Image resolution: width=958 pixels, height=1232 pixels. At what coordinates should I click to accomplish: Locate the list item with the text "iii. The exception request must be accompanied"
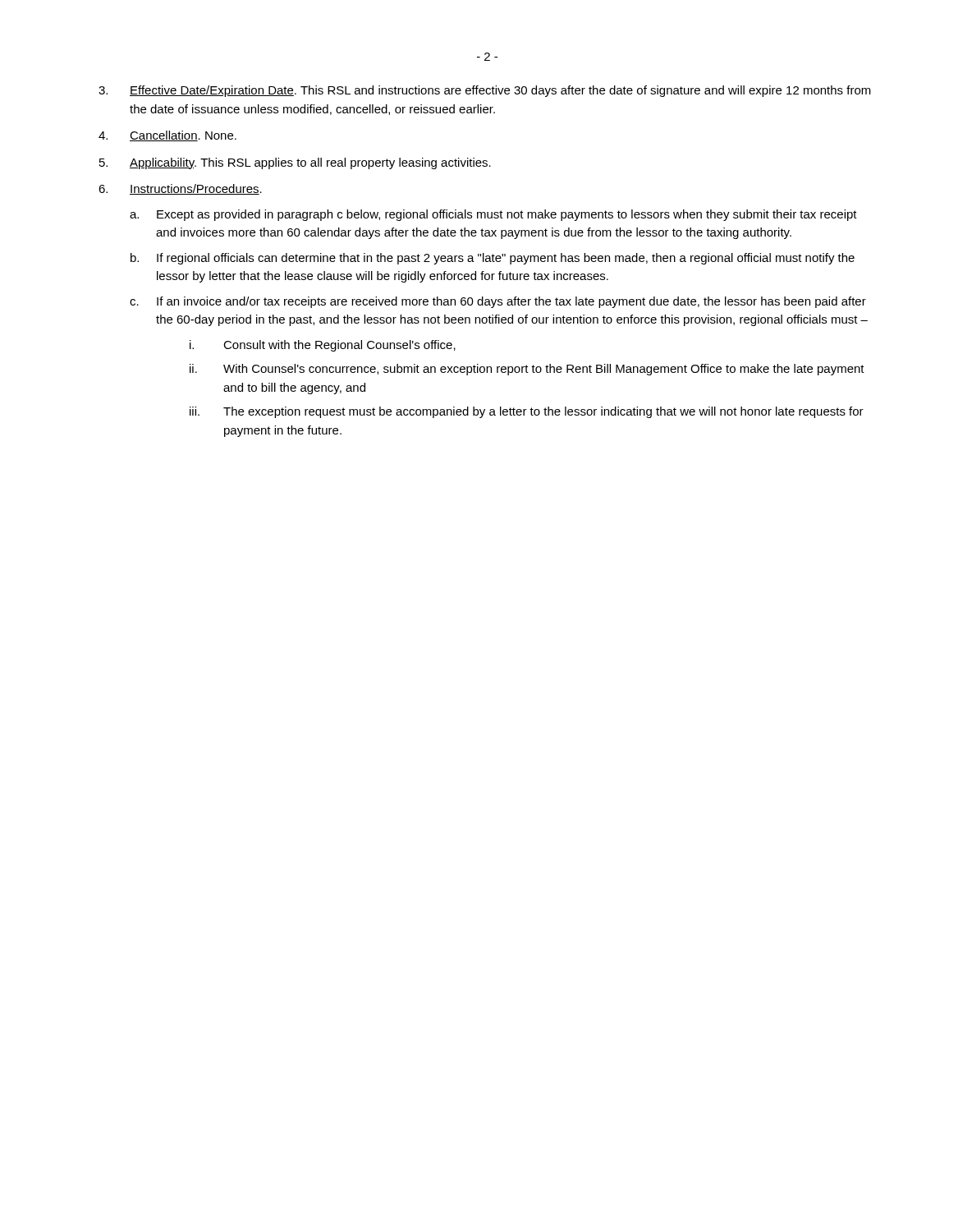coord(532,421)
